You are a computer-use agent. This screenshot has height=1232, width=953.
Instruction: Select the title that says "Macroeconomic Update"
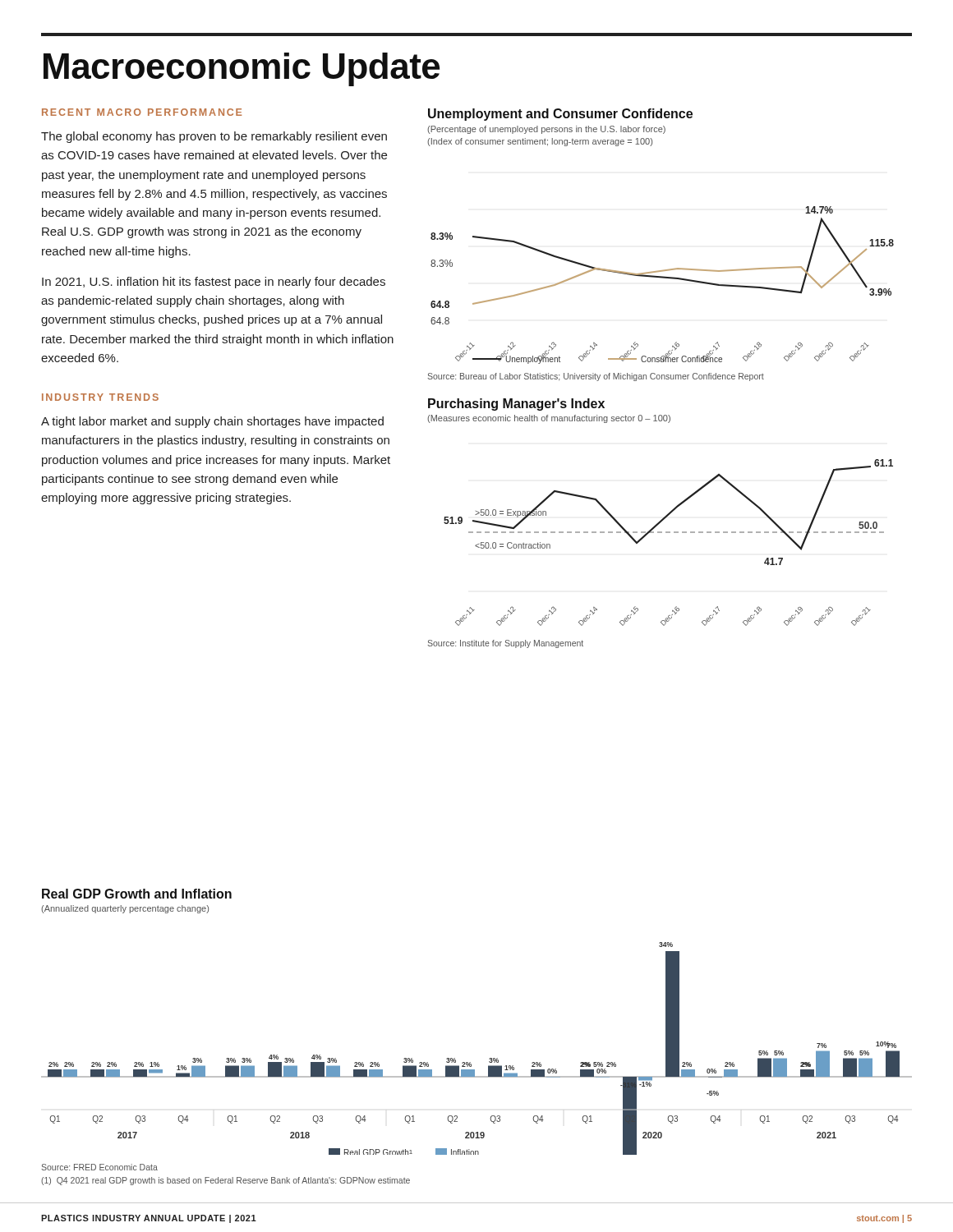242,69
